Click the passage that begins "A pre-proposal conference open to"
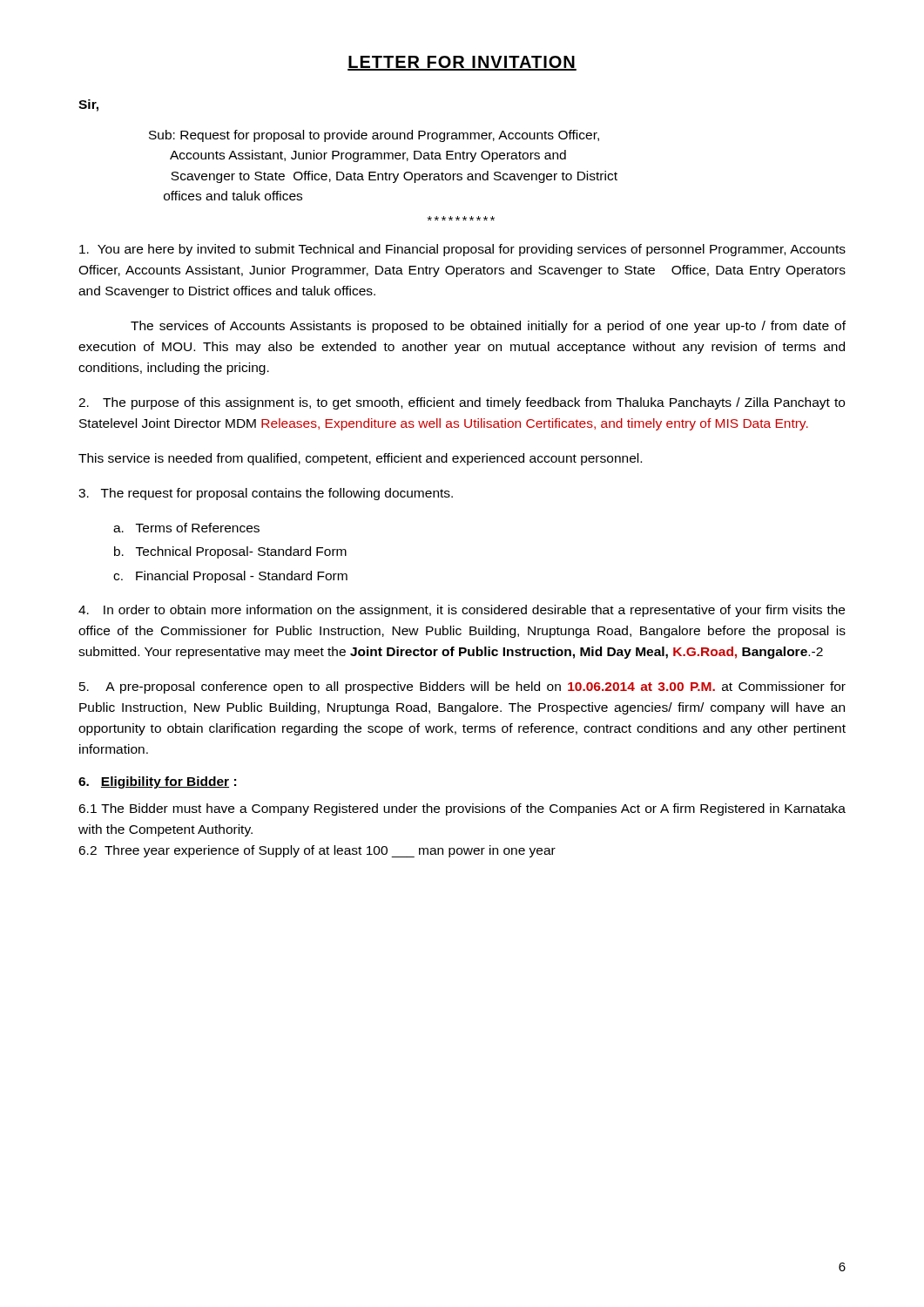This screenshot has height=1307, width=924. pos(462,718)
